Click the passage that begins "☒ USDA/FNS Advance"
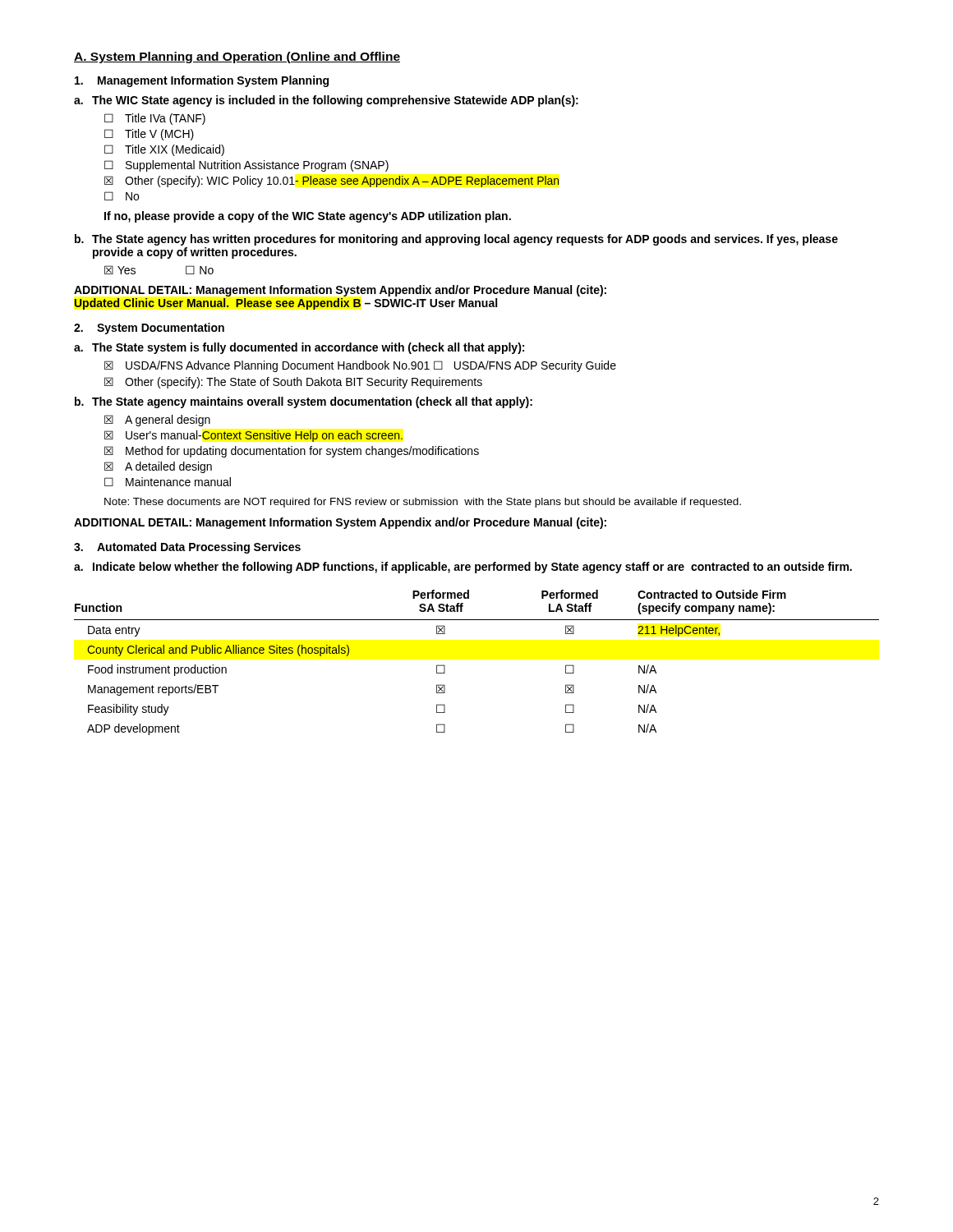 (360, 365)
